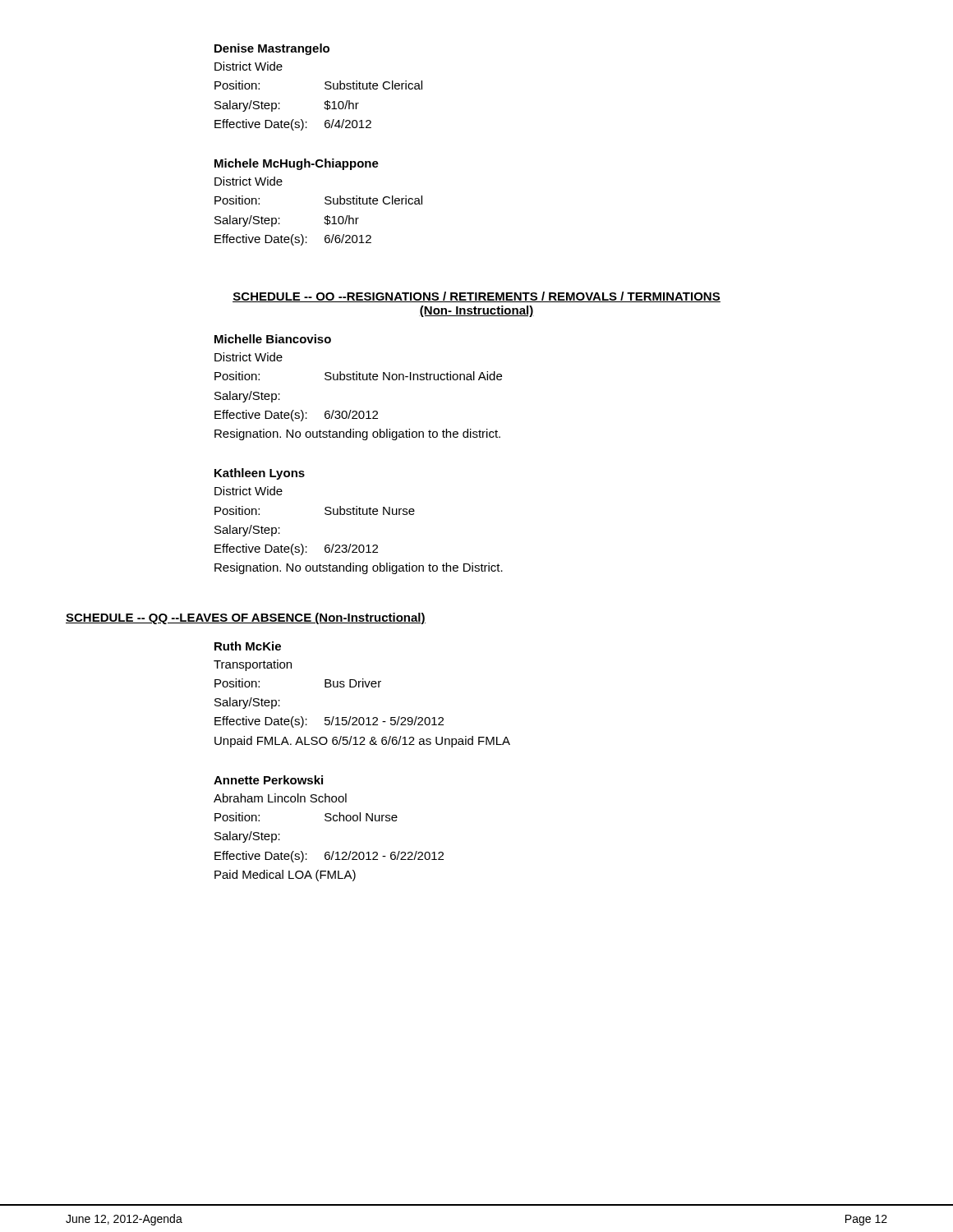Select the section header containing "SCHEDULE -- QQ"
Screen dimensions: 1232x953
tap(245, 617)
